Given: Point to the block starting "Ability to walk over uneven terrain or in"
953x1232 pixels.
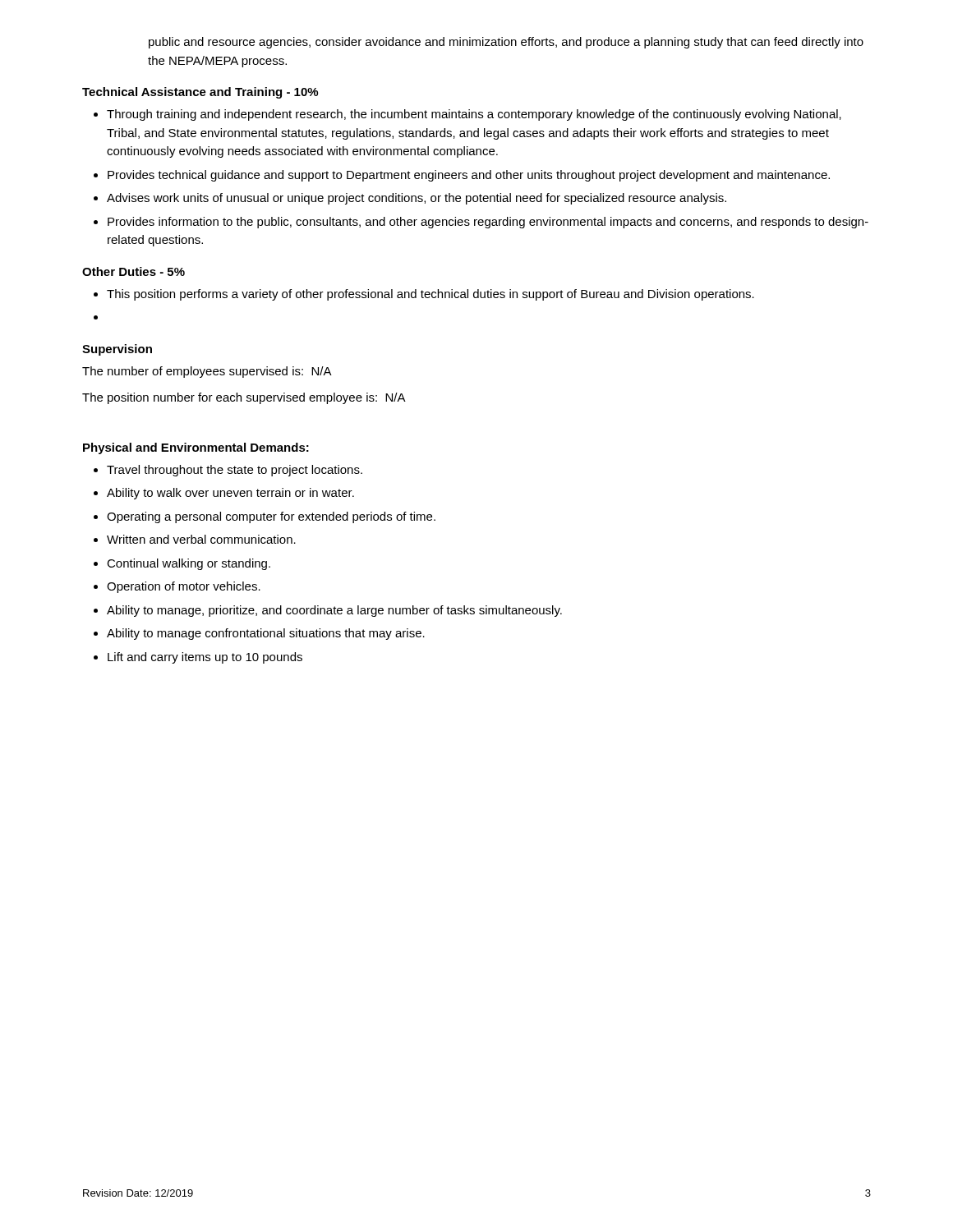Looking at the screenshot, I should coord(231,492).
